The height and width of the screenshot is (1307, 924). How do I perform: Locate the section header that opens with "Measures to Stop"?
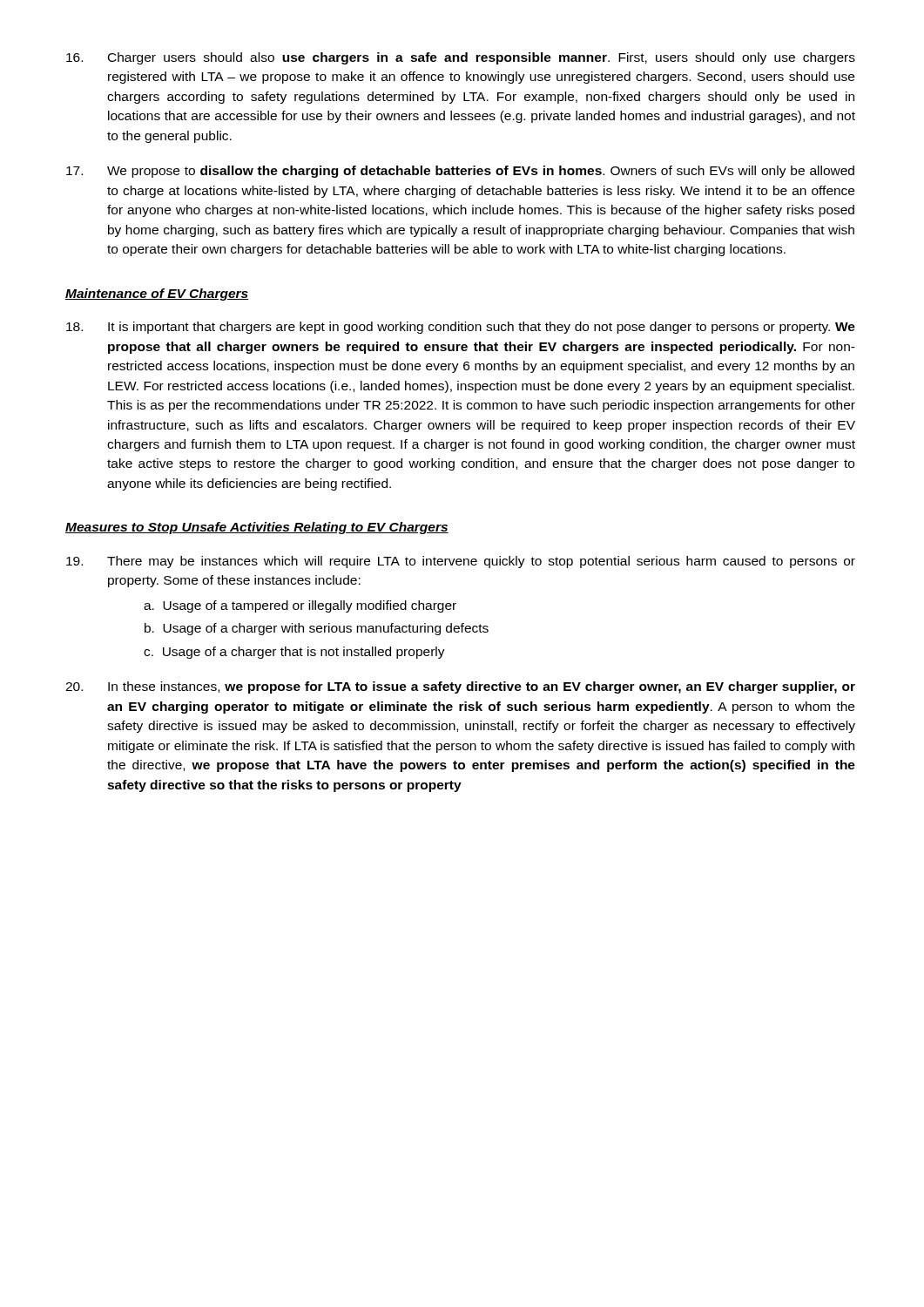point(257,527)
